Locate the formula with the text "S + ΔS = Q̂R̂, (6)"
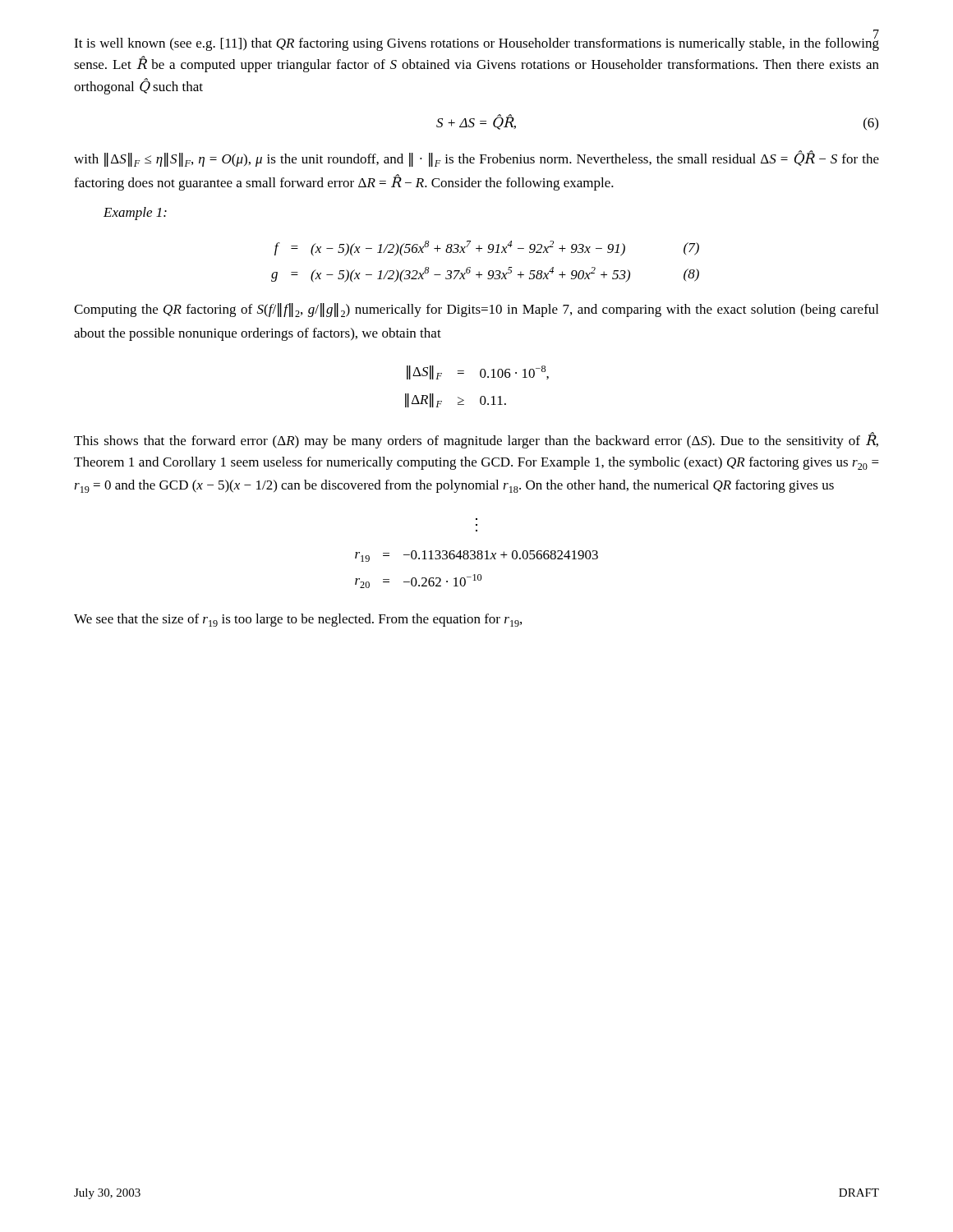953x1232 pixels. click(471, 122)
